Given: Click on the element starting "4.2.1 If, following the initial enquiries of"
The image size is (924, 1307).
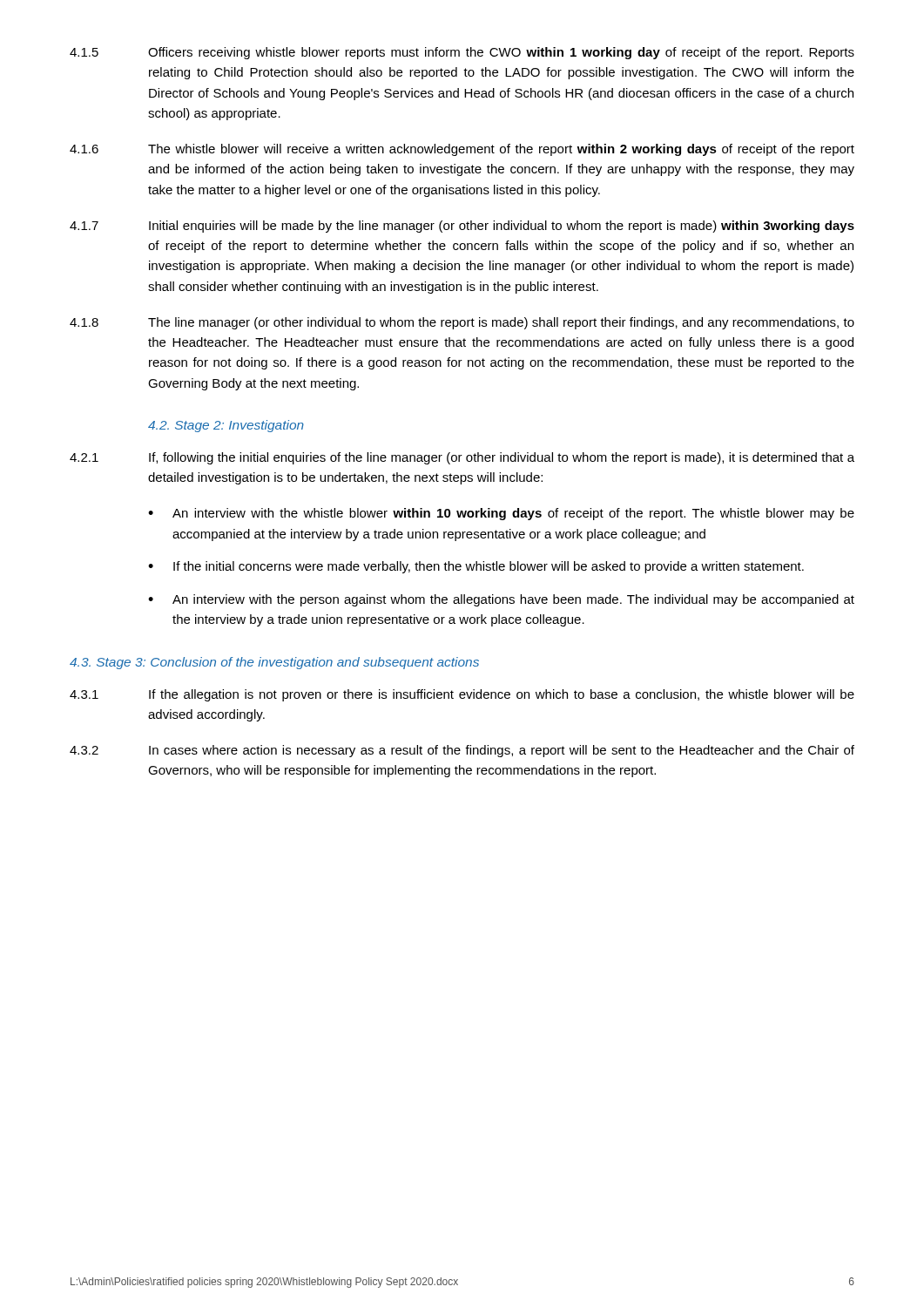Looking at the screenshot, I should 462,467.
